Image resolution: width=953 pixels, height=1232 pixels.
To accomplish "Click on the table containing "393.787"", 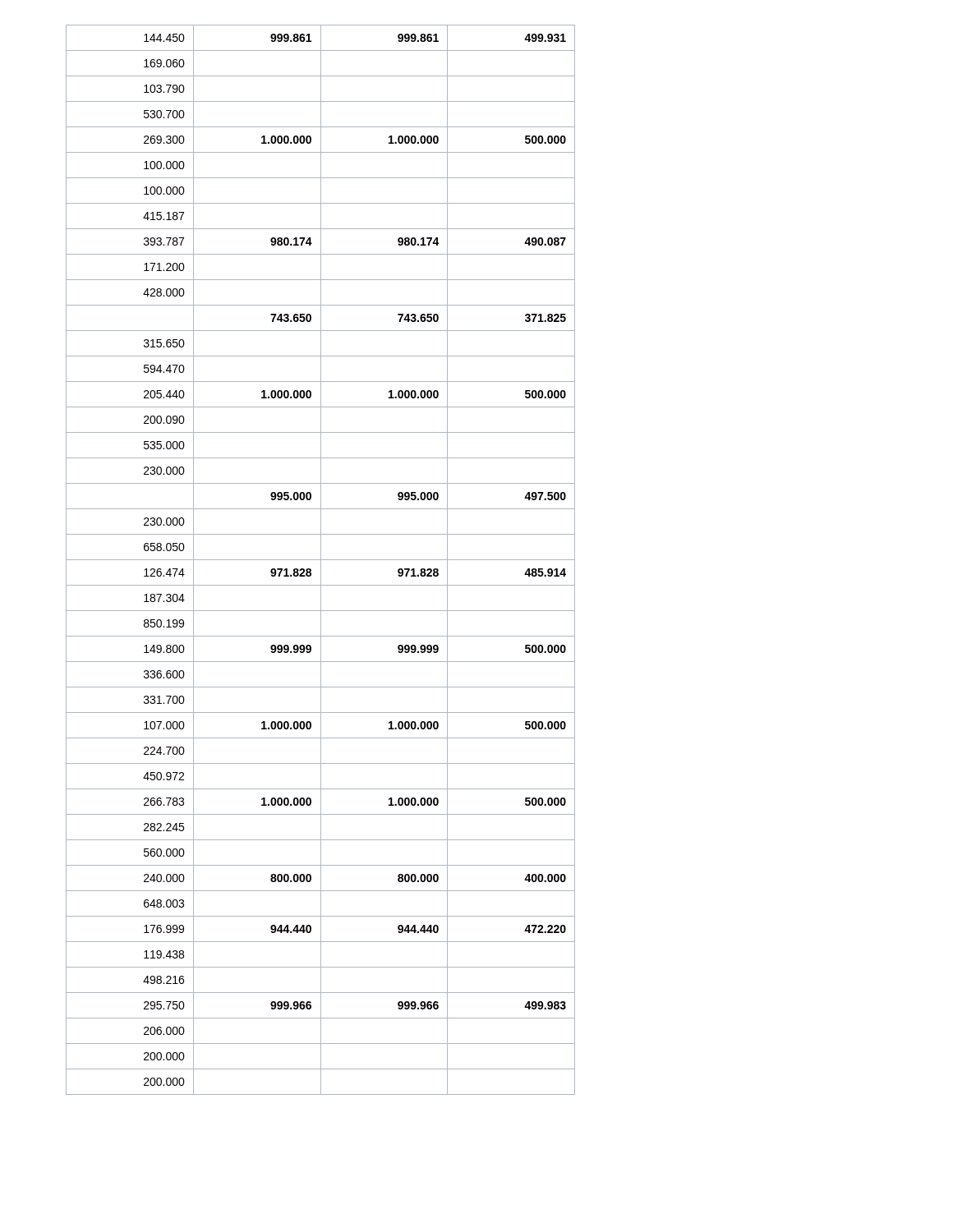I will (x=320, y=560).
